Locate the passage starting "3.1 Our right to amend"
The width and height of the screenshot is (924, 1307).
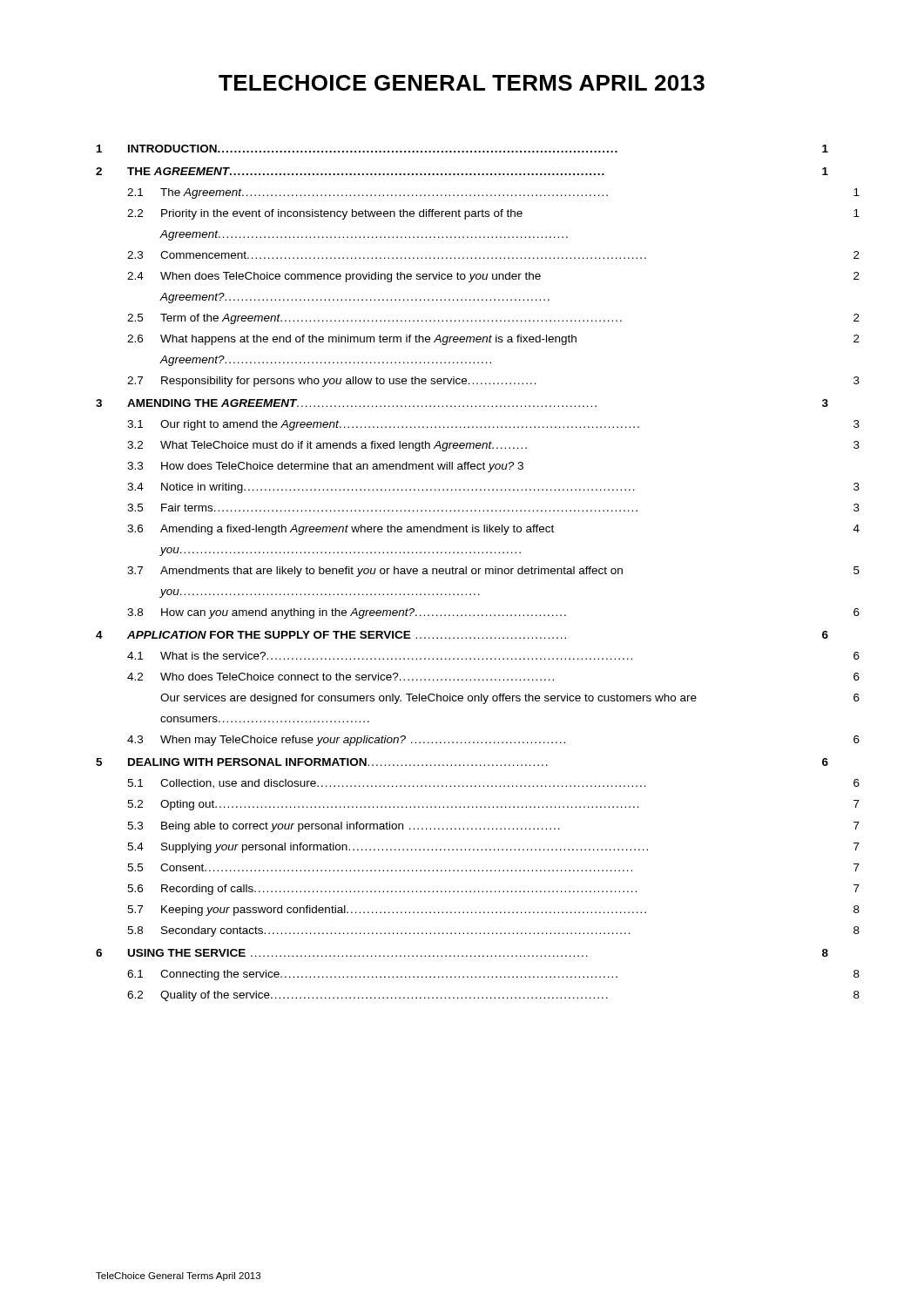pos(493,425)
